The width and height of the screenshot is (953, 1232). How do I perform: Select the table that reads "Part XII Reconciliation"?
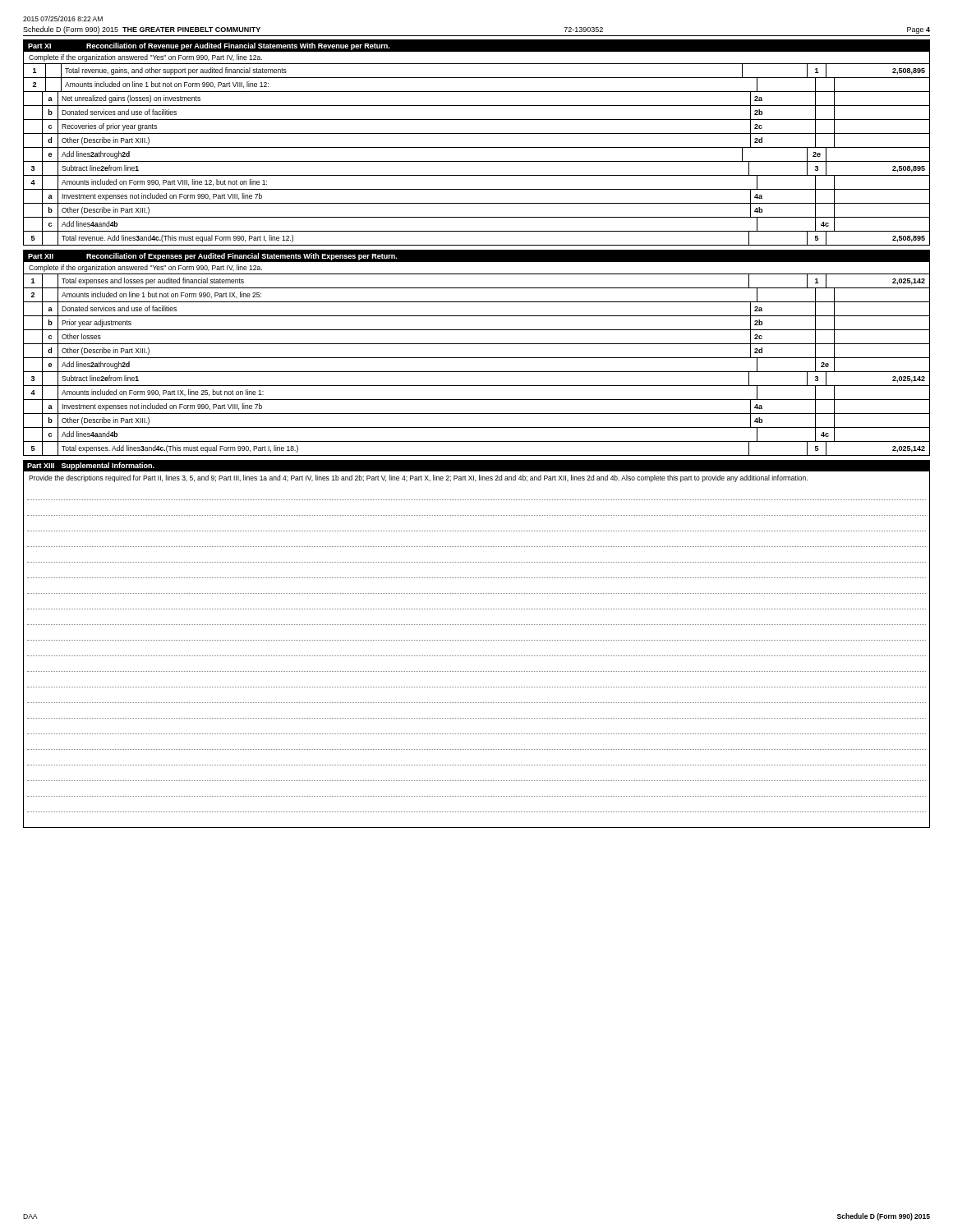coord(476,353)
